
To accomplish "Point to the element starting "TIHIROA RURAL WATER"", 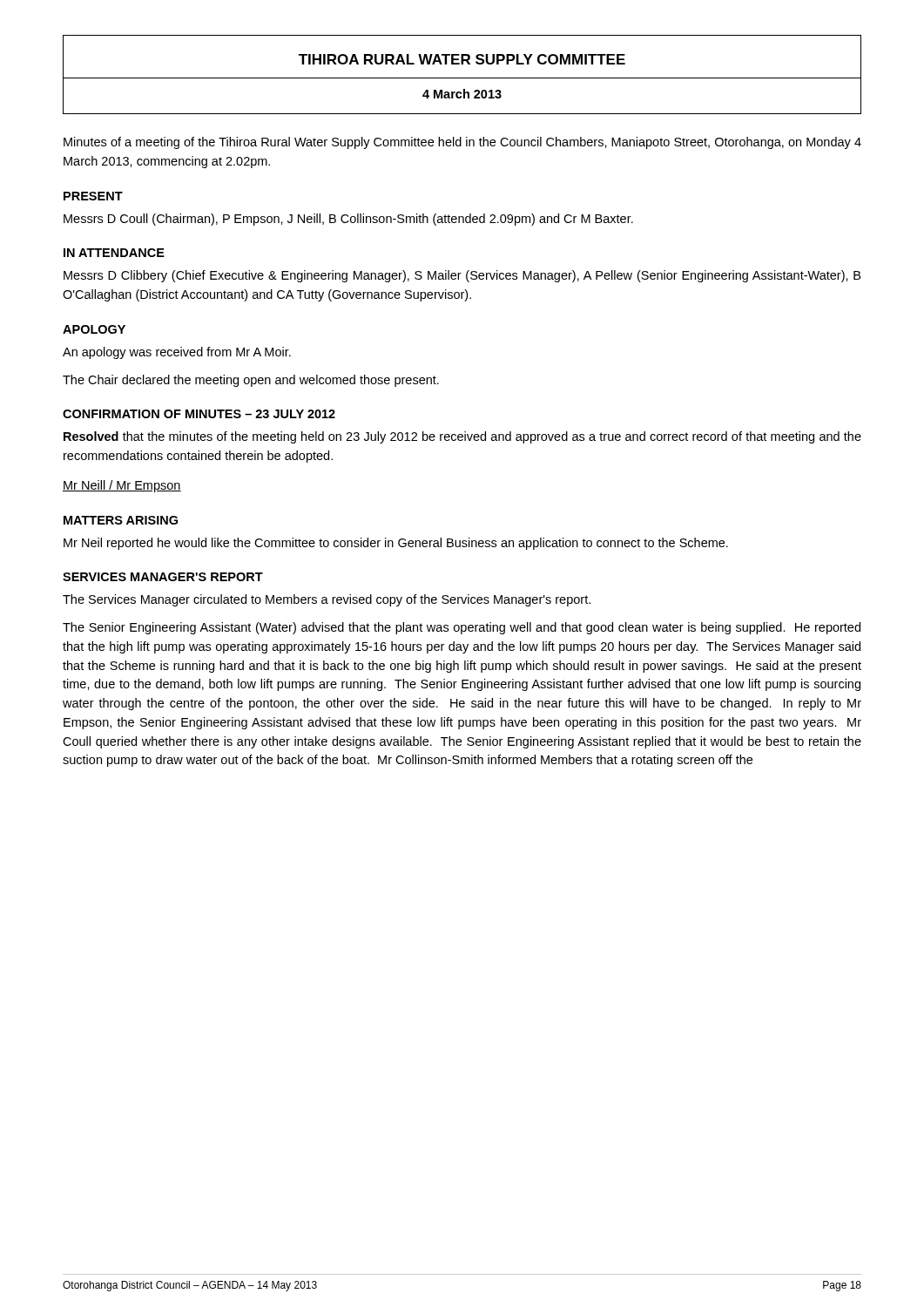I will tap(462, 74).
